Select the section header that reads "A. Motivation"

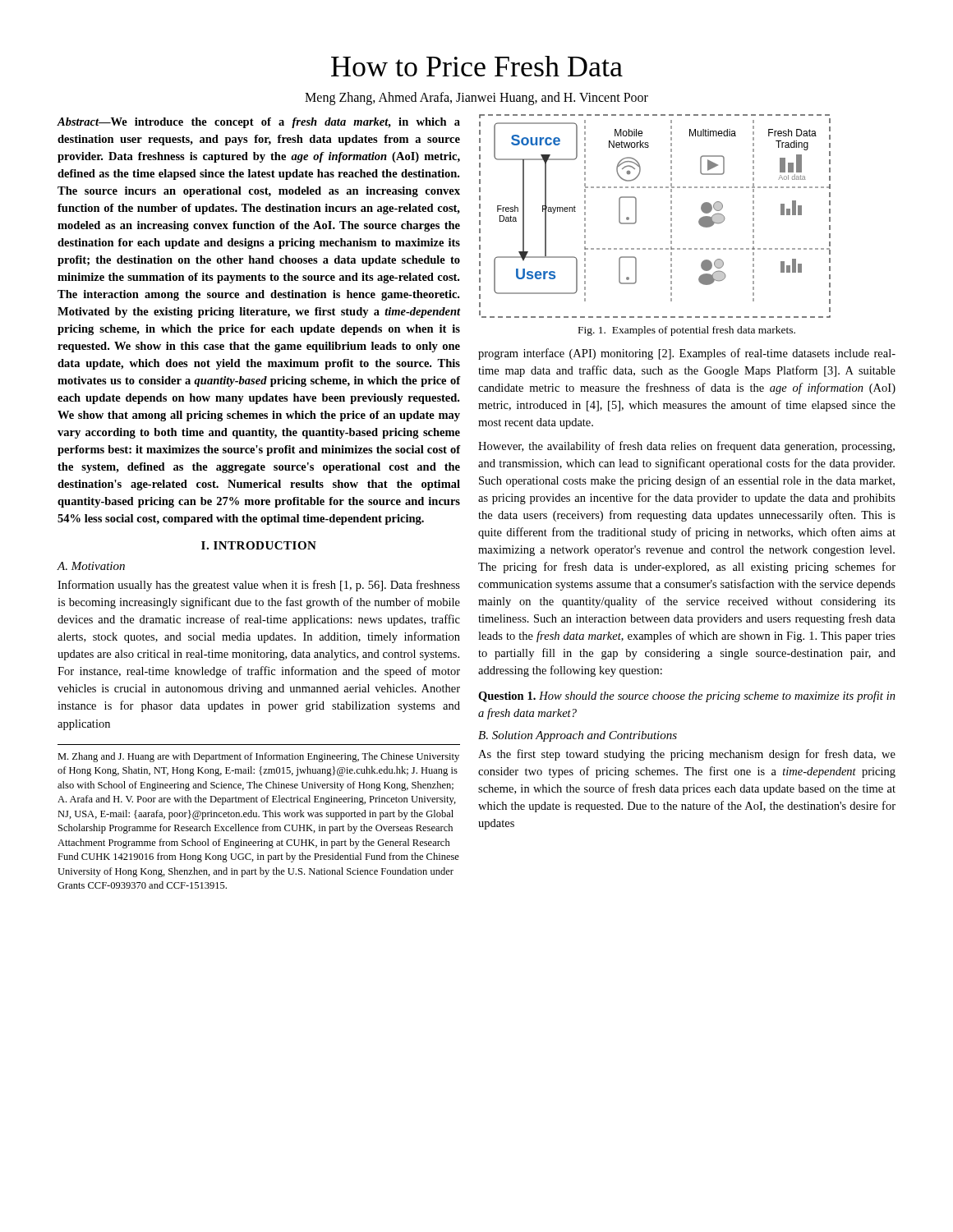pyautogui.click(x=91, y=566)
